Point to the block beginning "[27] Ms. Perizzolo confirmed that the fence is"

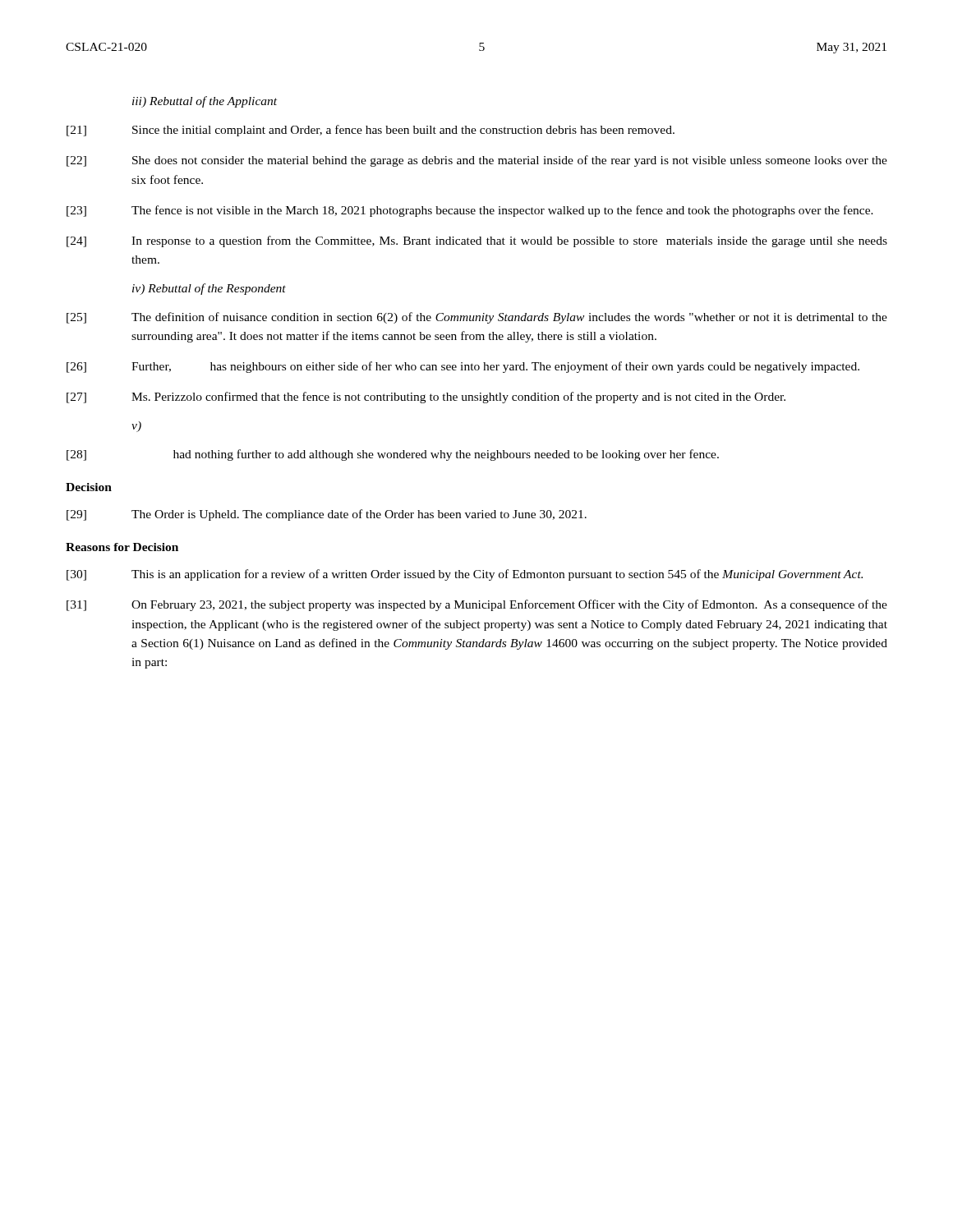[476, 397]
